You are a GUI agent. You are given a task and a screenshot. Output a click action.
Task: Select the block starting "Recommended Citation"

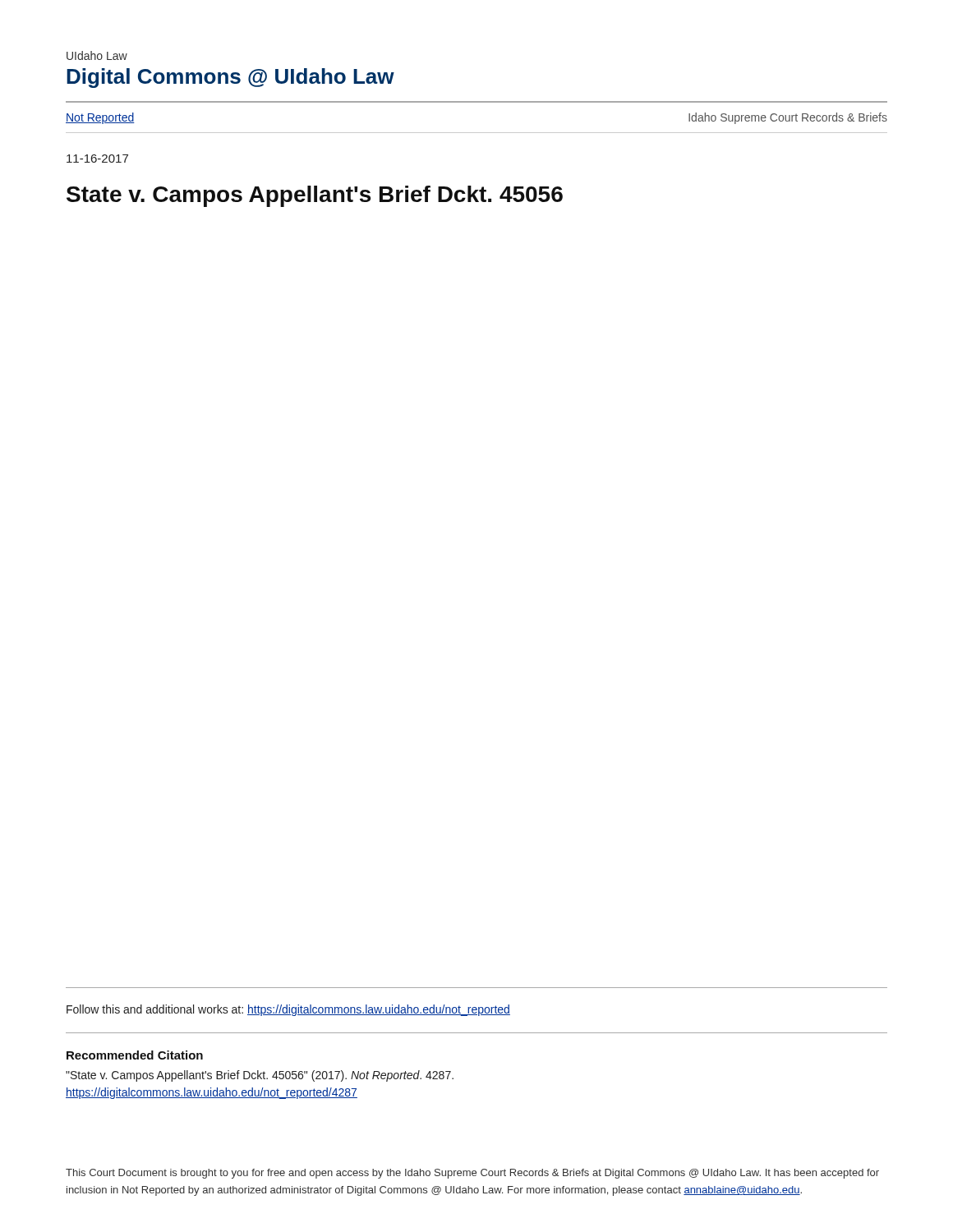point(135,1055)
